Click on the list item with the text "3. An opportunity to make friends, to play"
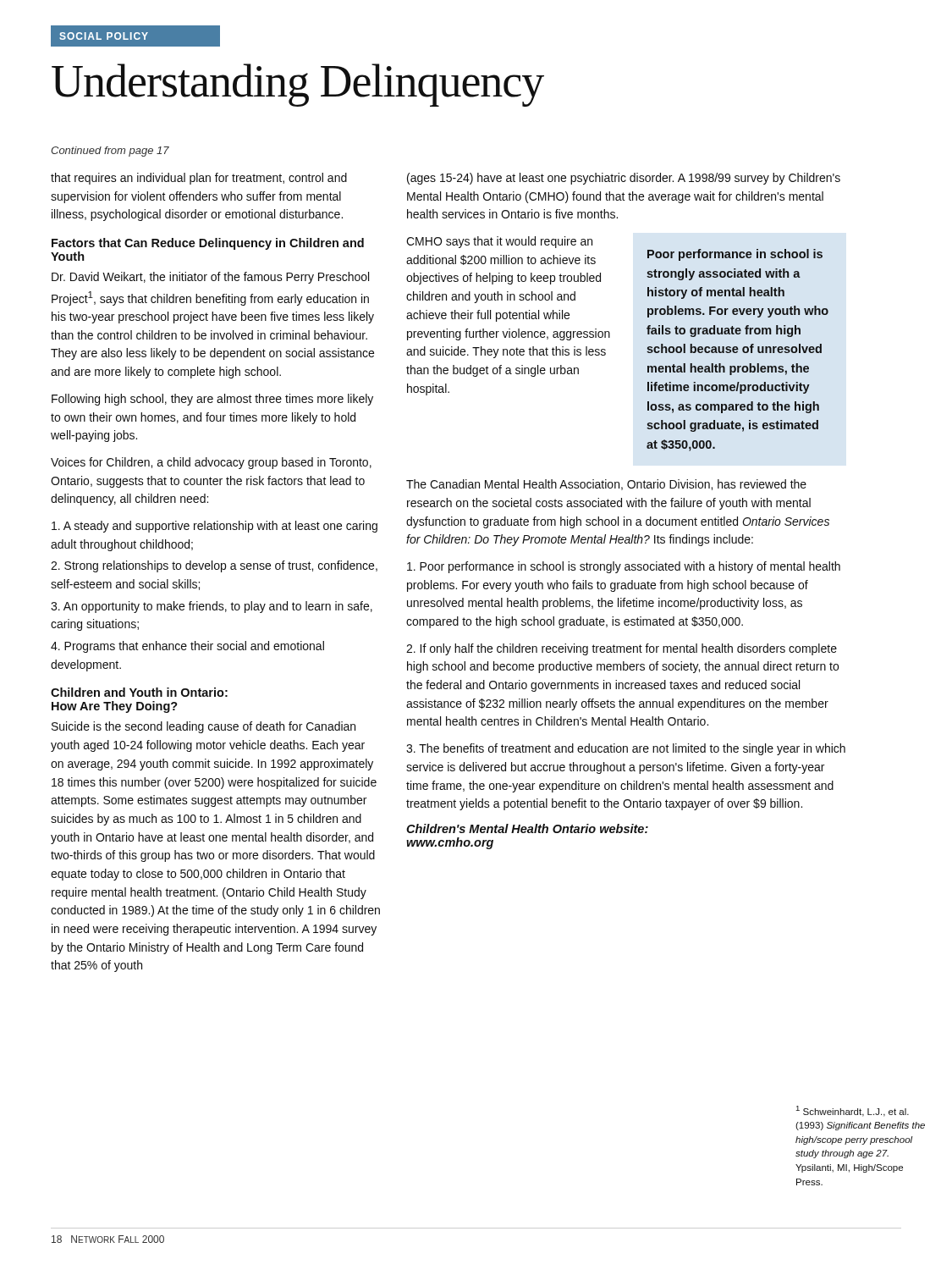 [x=216, y=616]
